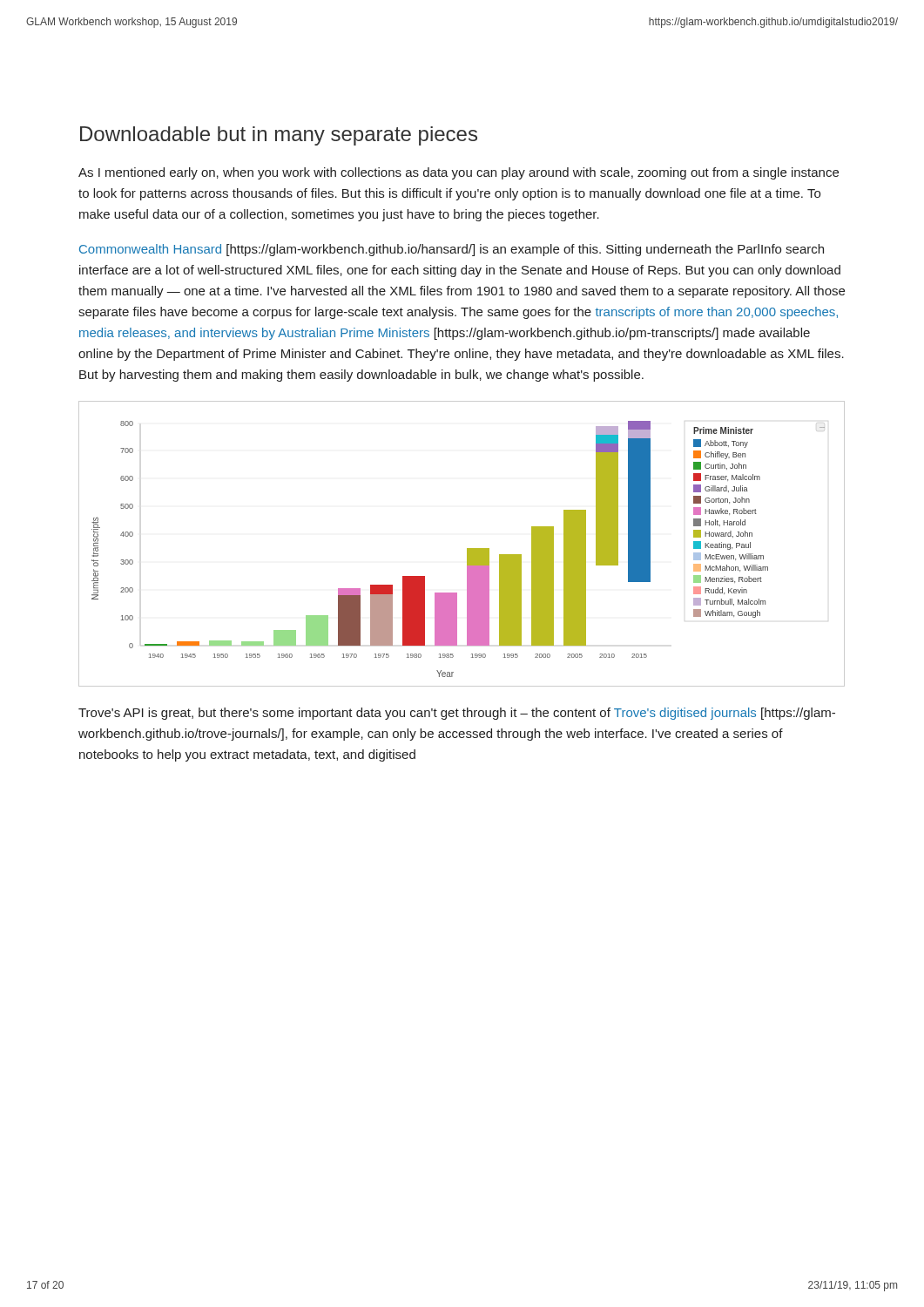Click on the text block starting "Downloadable but in"
924x1307 pixels.
tap(278, 134)
